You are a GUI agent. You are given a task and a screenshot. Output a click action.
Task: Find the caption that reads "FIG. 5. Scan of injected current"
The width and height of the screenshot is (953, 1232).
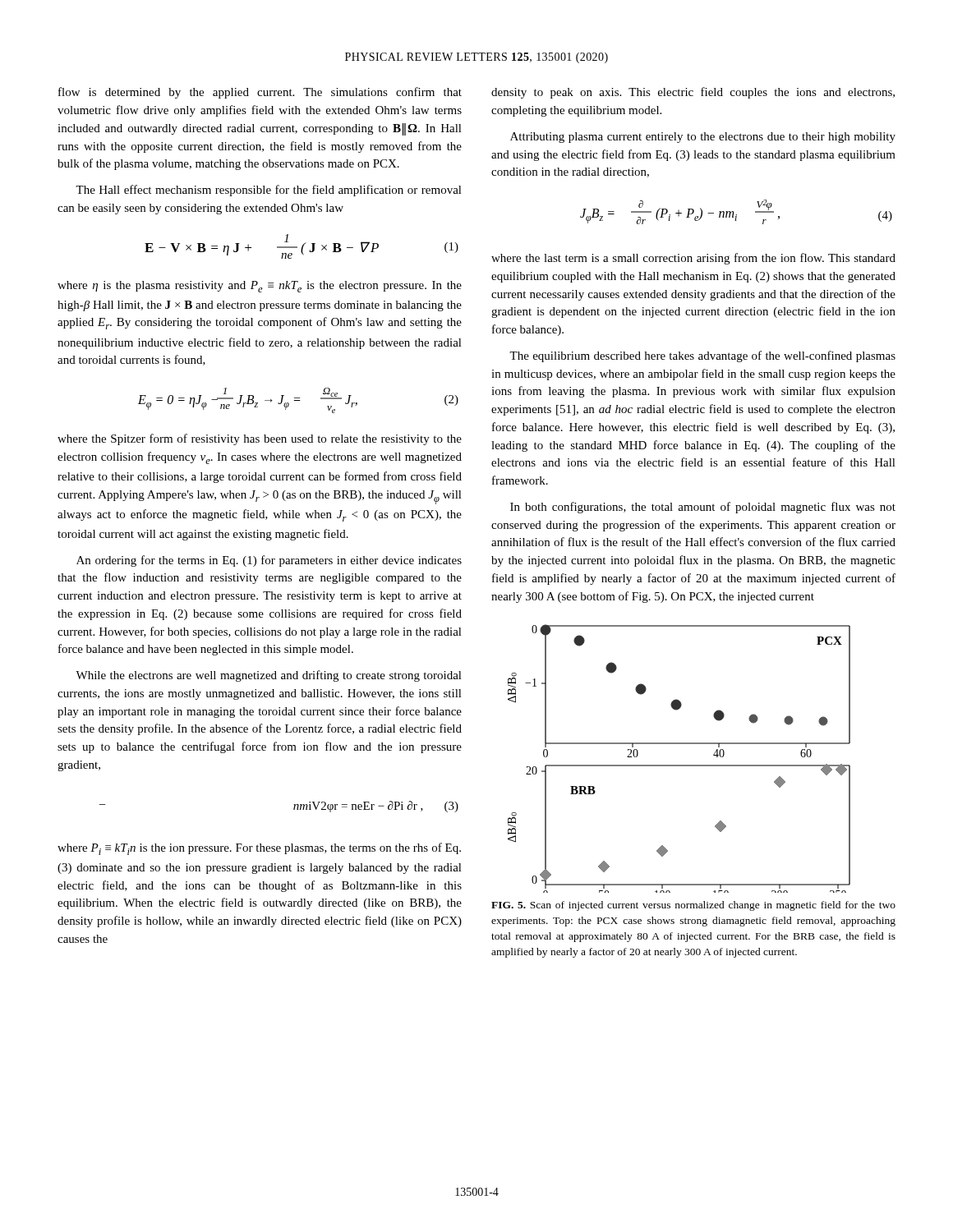click(x=693, y=928)
